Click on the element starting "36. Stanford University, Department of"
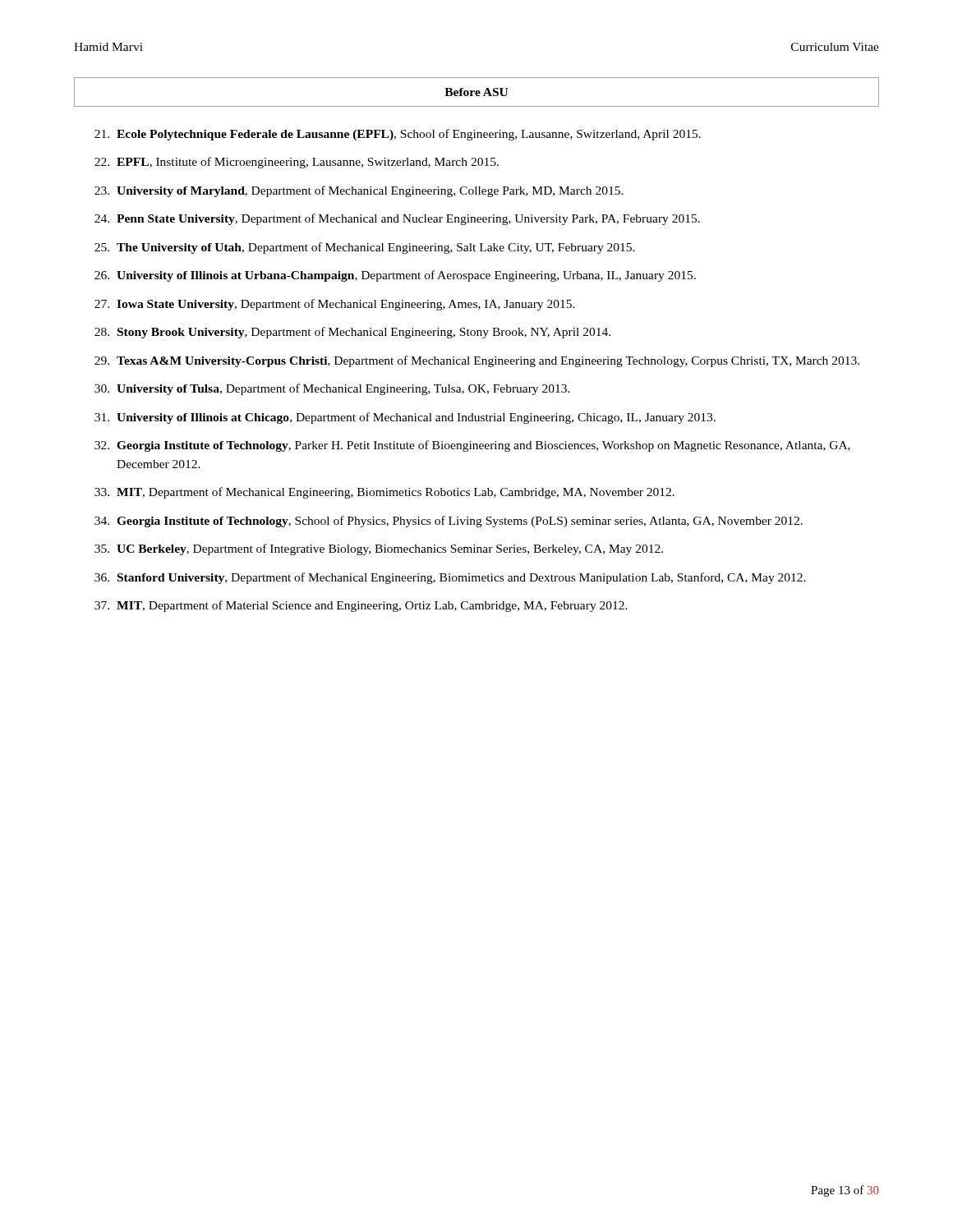This screenshot has height=1232, width=953. pos(476,577)
